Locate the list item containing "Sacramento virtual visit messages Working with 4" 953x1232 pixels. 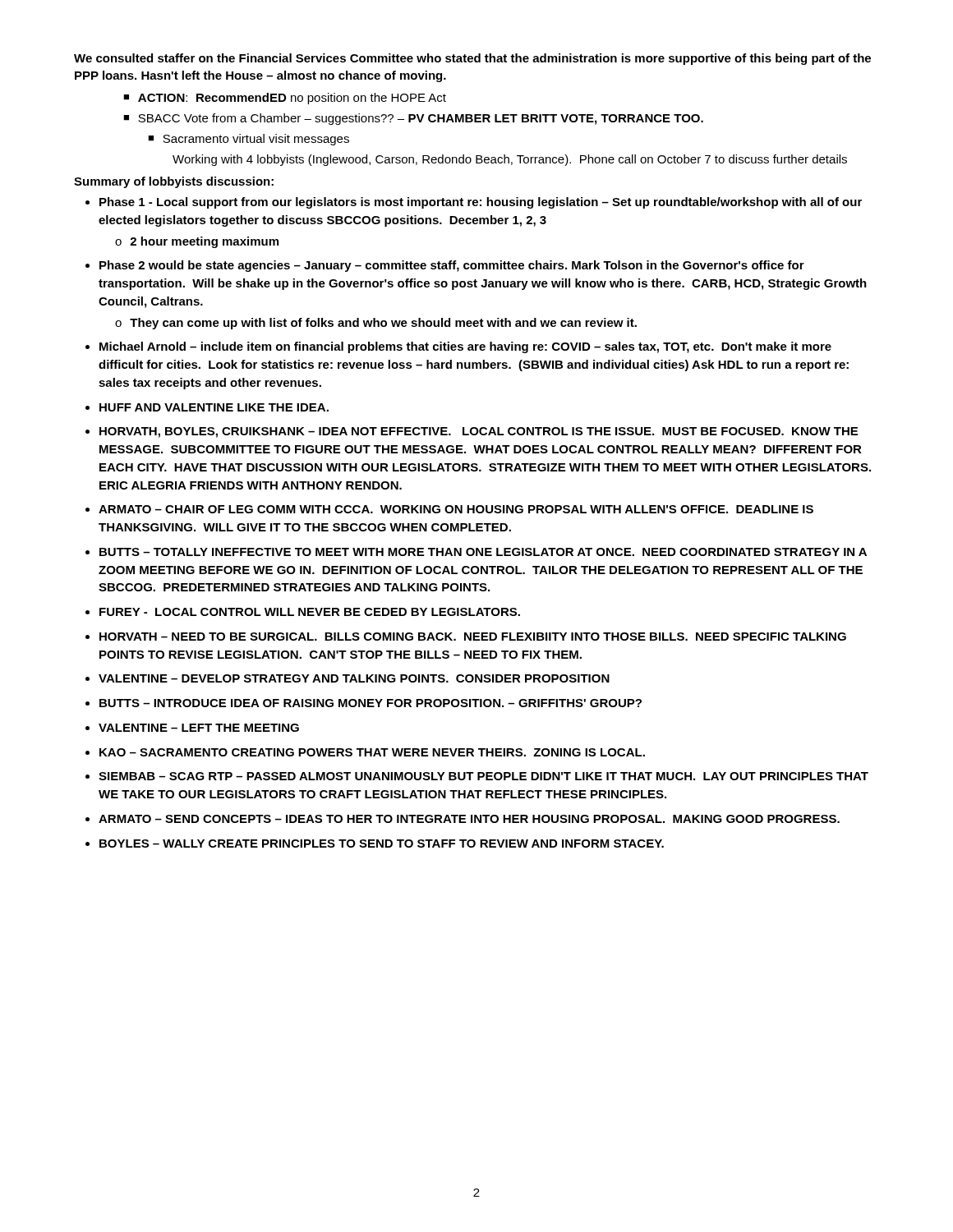[x=513, y=149]
